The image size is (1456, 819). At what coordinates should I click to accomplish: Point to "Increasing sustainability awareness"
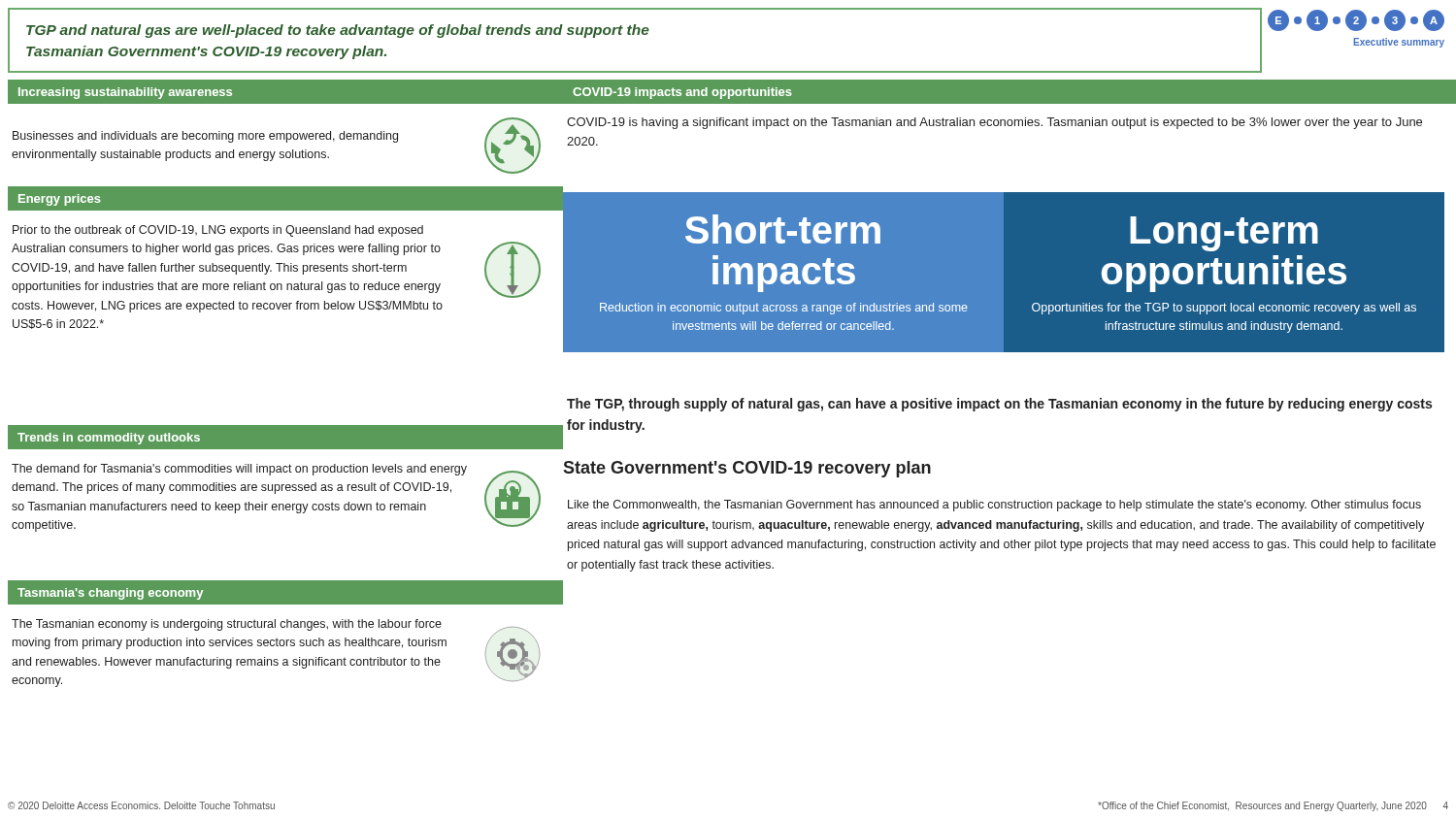point(125,92)
